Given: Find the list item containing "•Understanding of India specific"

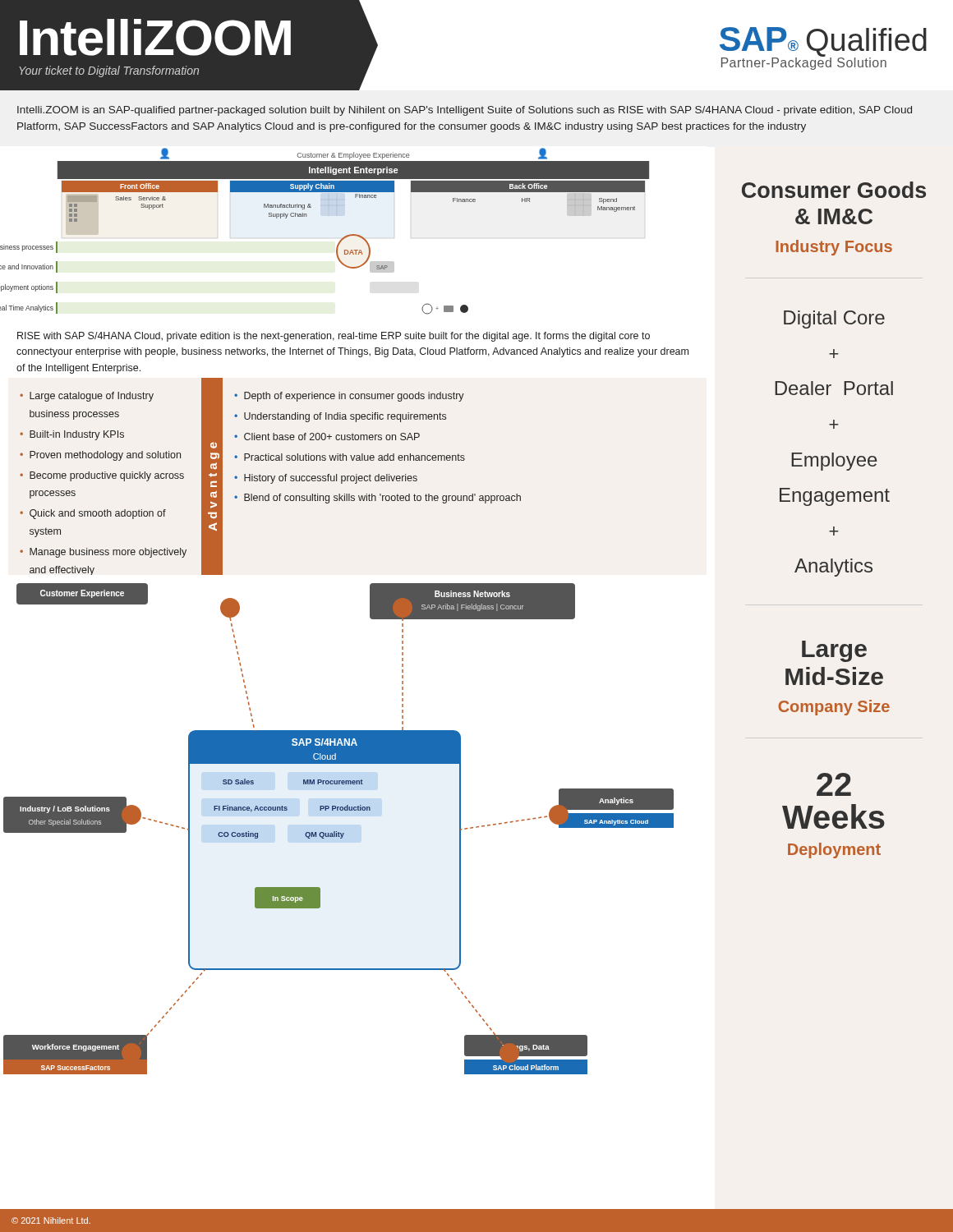Looking at the screenshot, I should [x=340, y=417].
